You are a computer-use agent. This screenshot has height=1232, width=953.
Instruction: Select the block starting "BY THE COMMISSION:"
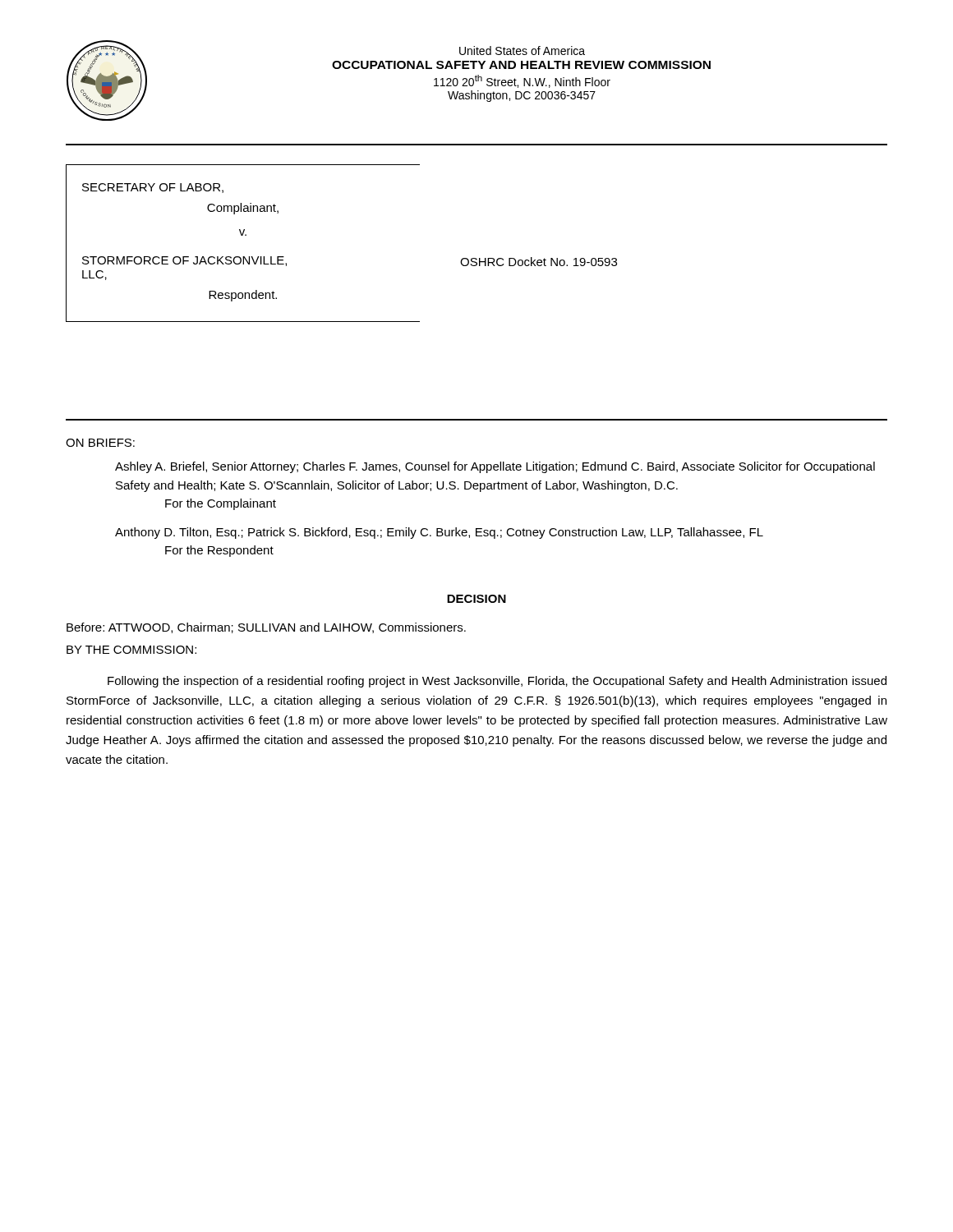[132, 649]
